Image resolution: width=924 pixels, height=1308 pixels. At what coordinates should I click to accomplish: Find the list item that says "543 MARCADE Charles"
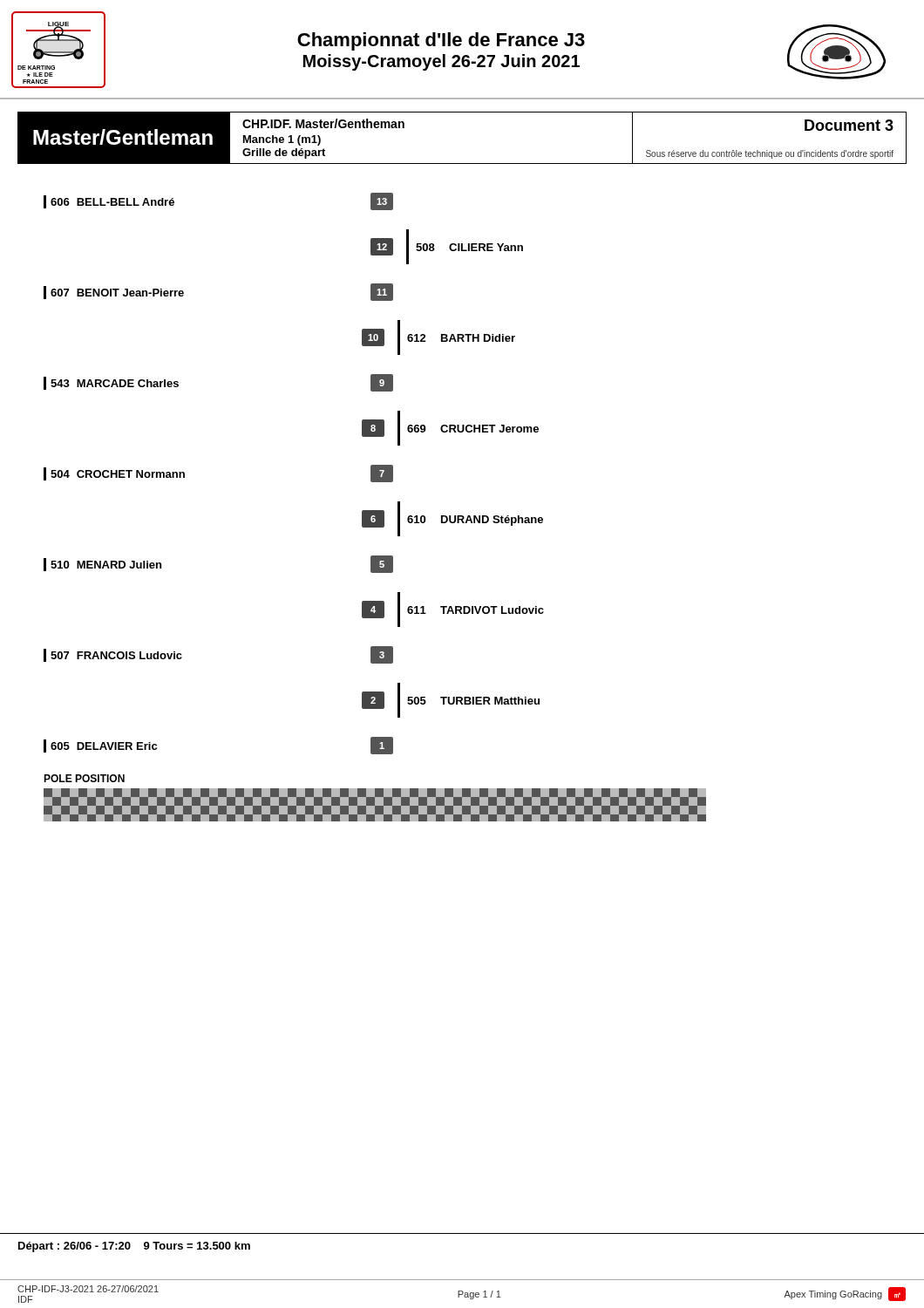[x=111, y=383]
